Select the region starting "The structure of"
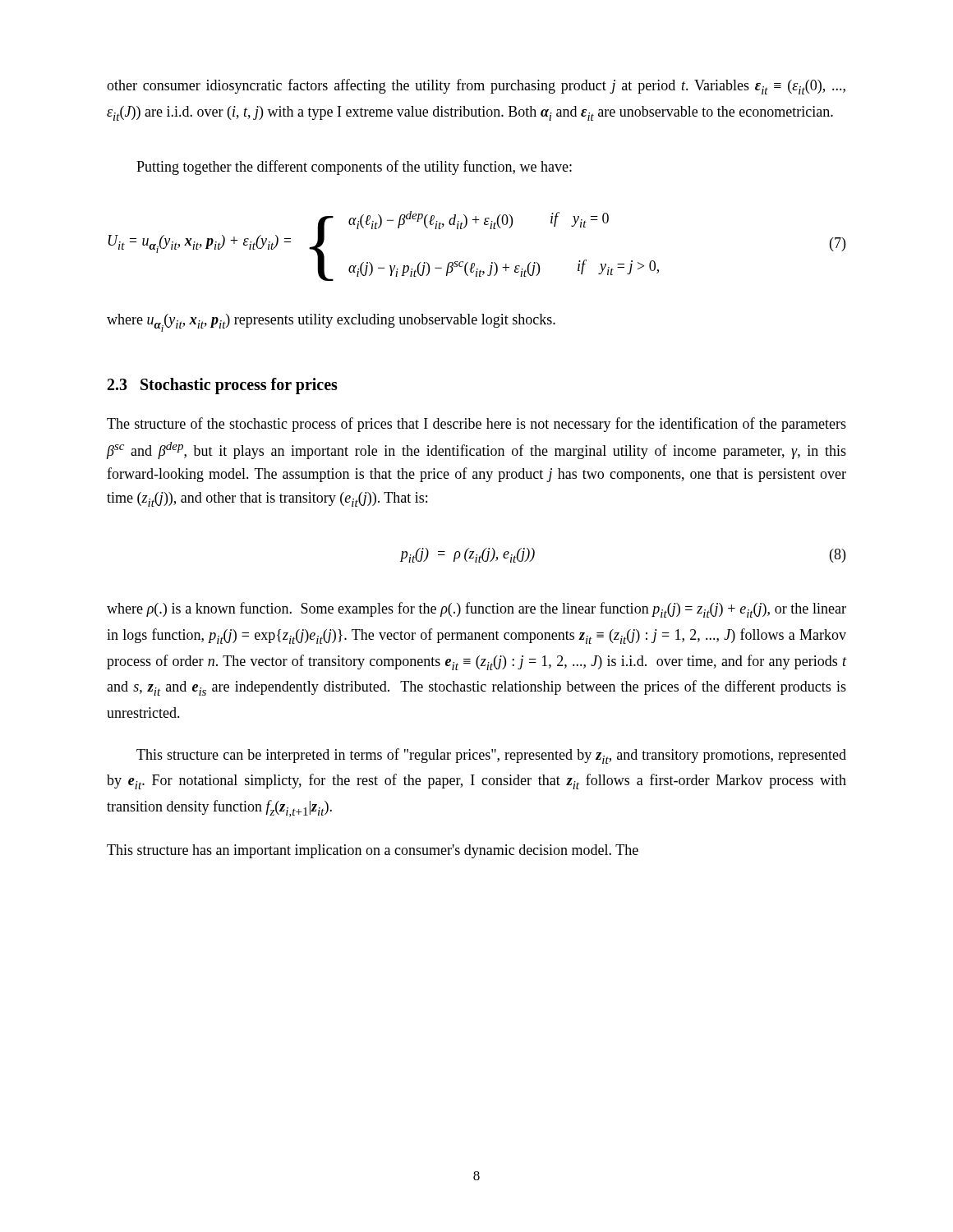Image resolution: width=953 pixels, height=1232 pixels. pyautogui.click(x=476, y=462)
